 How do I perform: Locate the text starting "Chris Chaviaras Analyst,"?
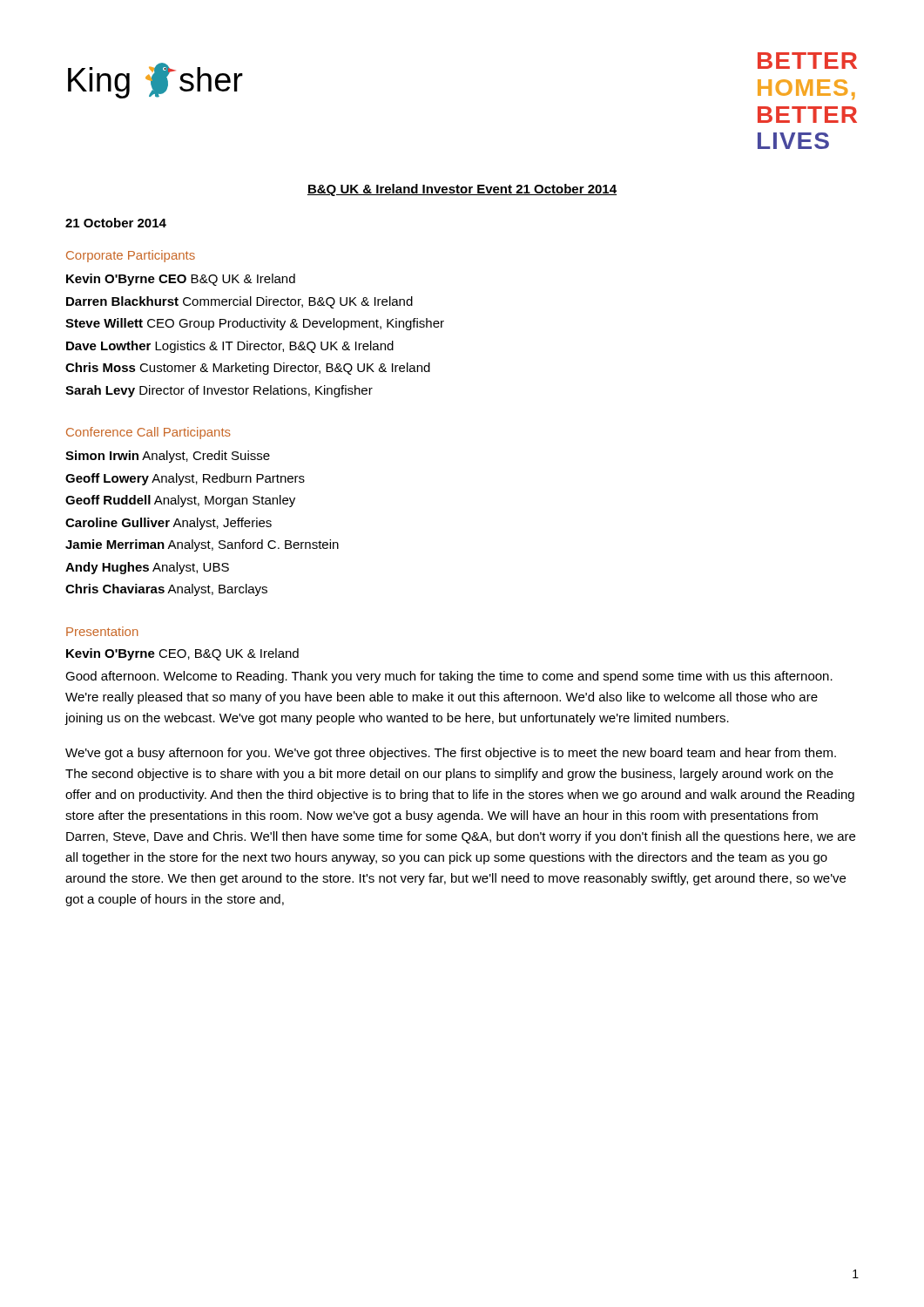point(167,589)
